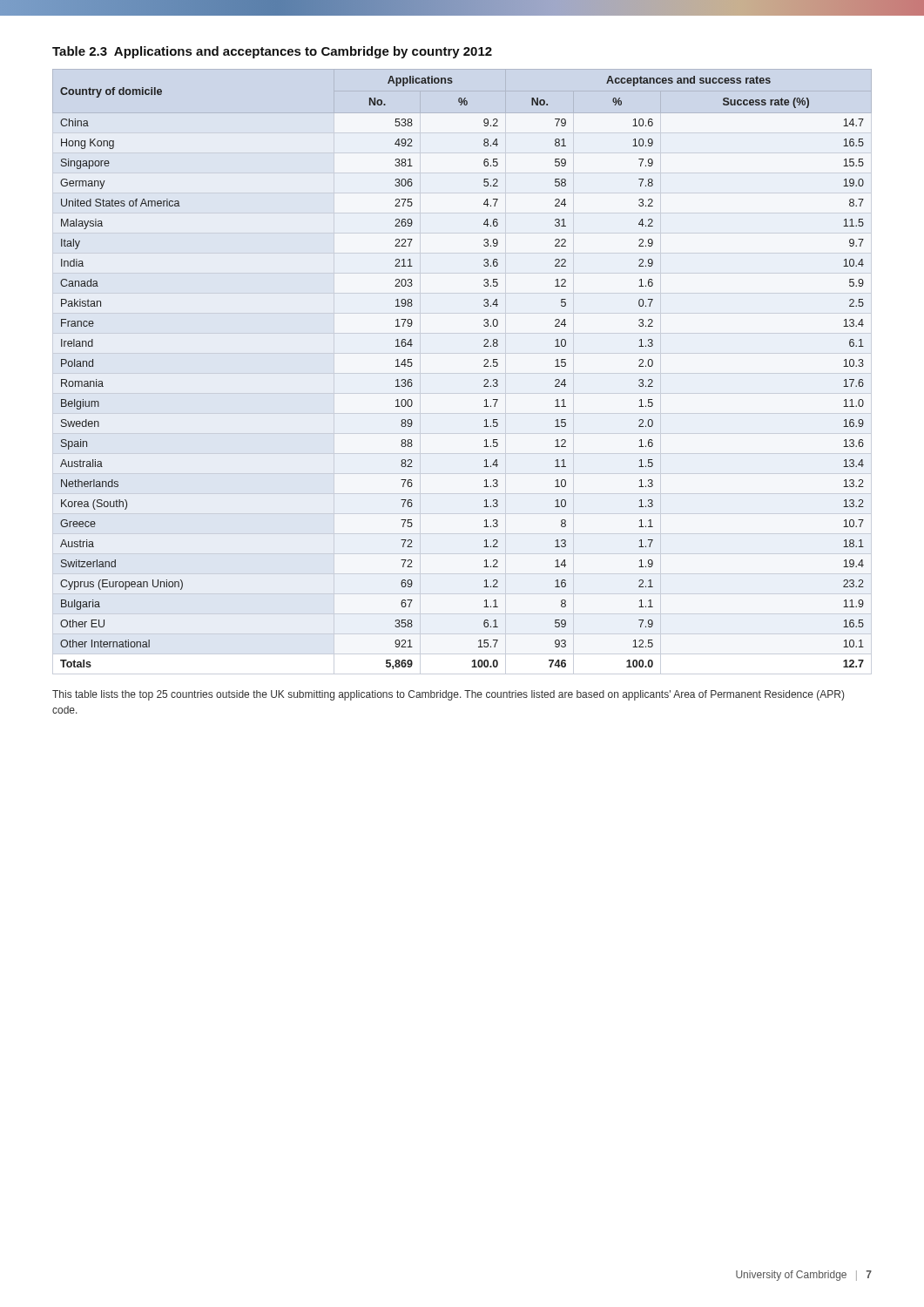This screenshot has height=1307, width=924.
Task: Click on the table containing "United States of America"
Action: click(462, 372)
